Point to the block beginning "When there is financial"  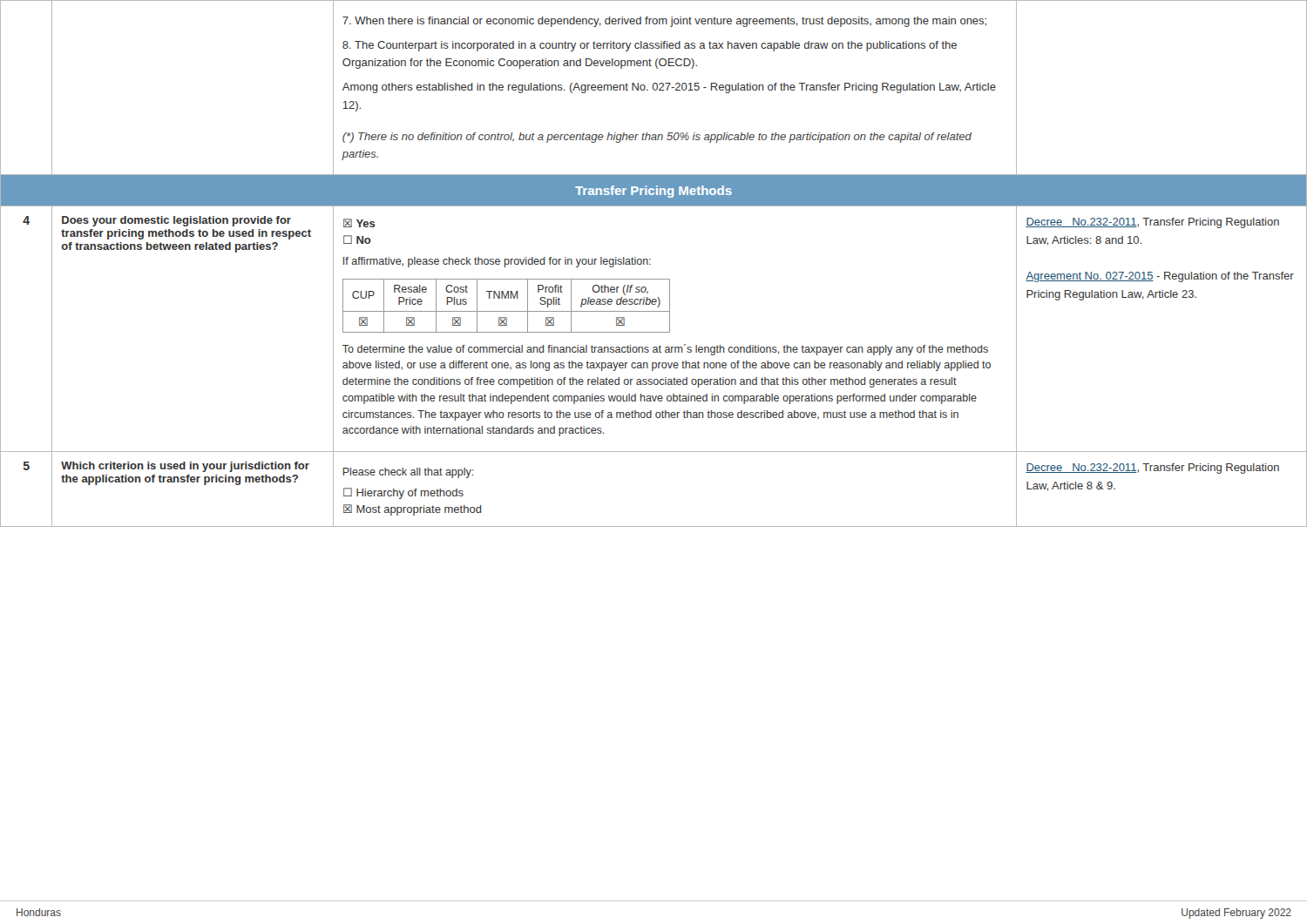pos(665,20)
